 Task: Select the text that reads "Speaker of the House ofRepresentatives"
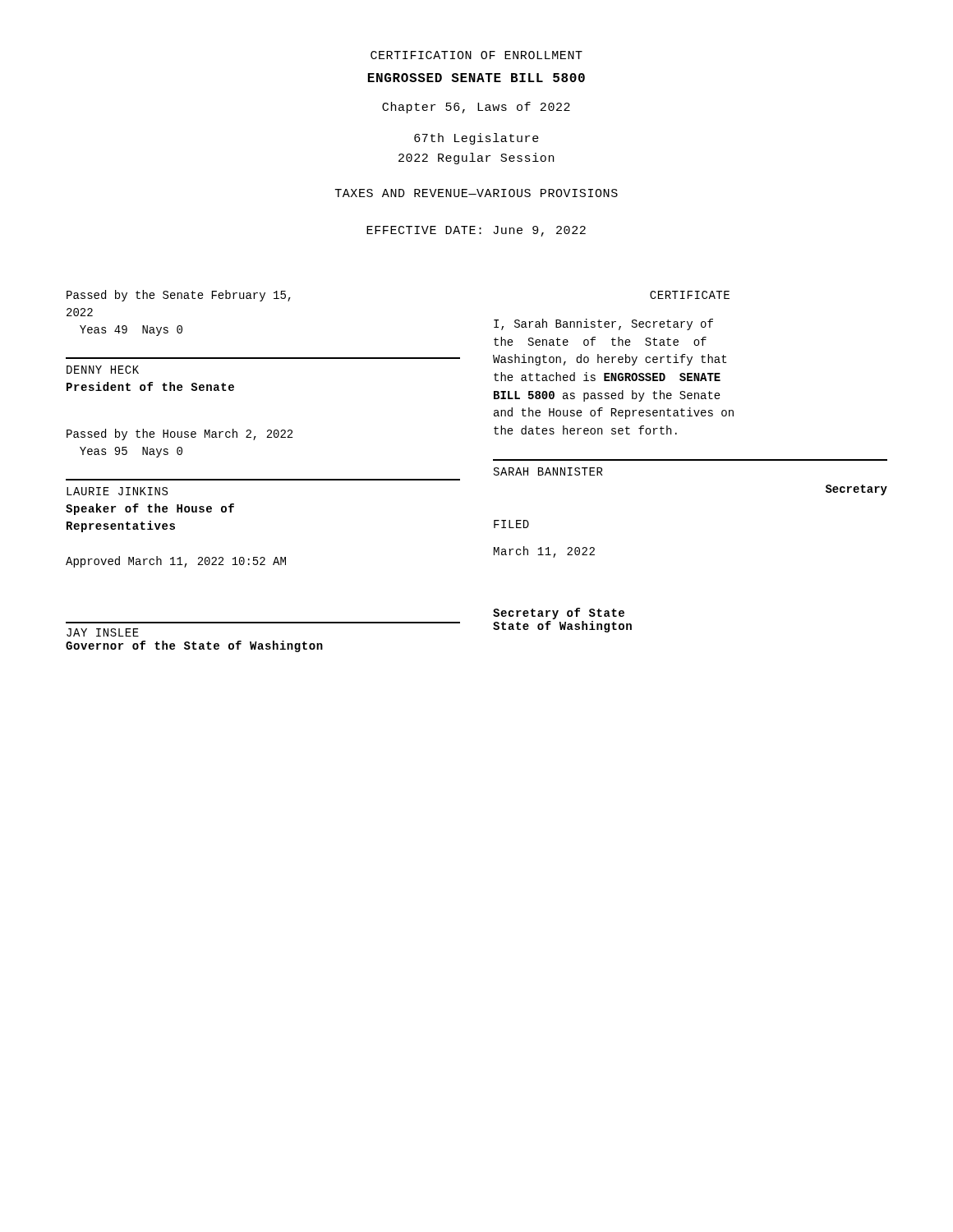click(150, 518)
